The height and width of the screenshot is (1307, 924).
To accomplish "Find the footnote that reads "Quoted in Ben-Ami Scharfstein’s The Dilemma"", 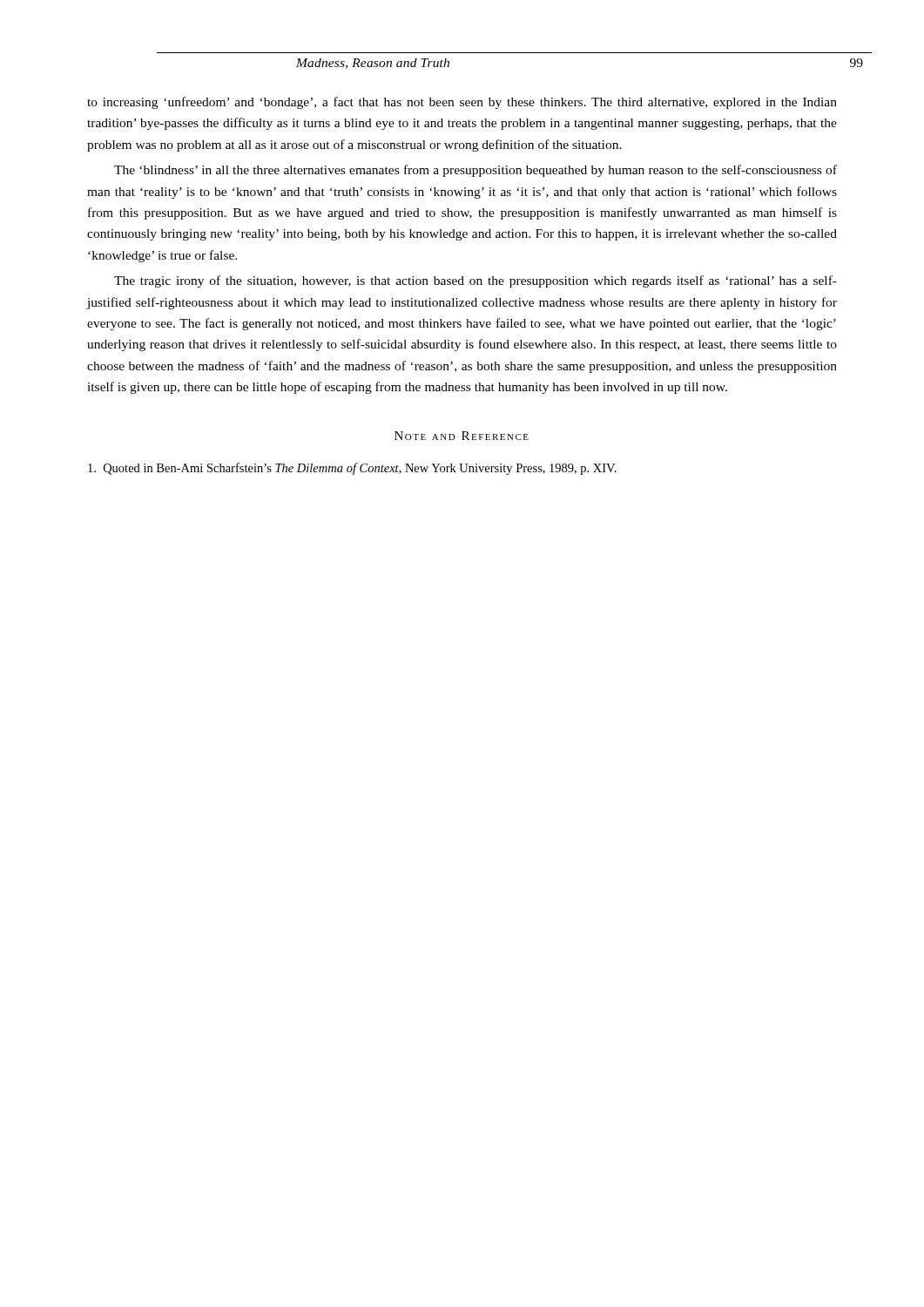I will click(462, 469).
